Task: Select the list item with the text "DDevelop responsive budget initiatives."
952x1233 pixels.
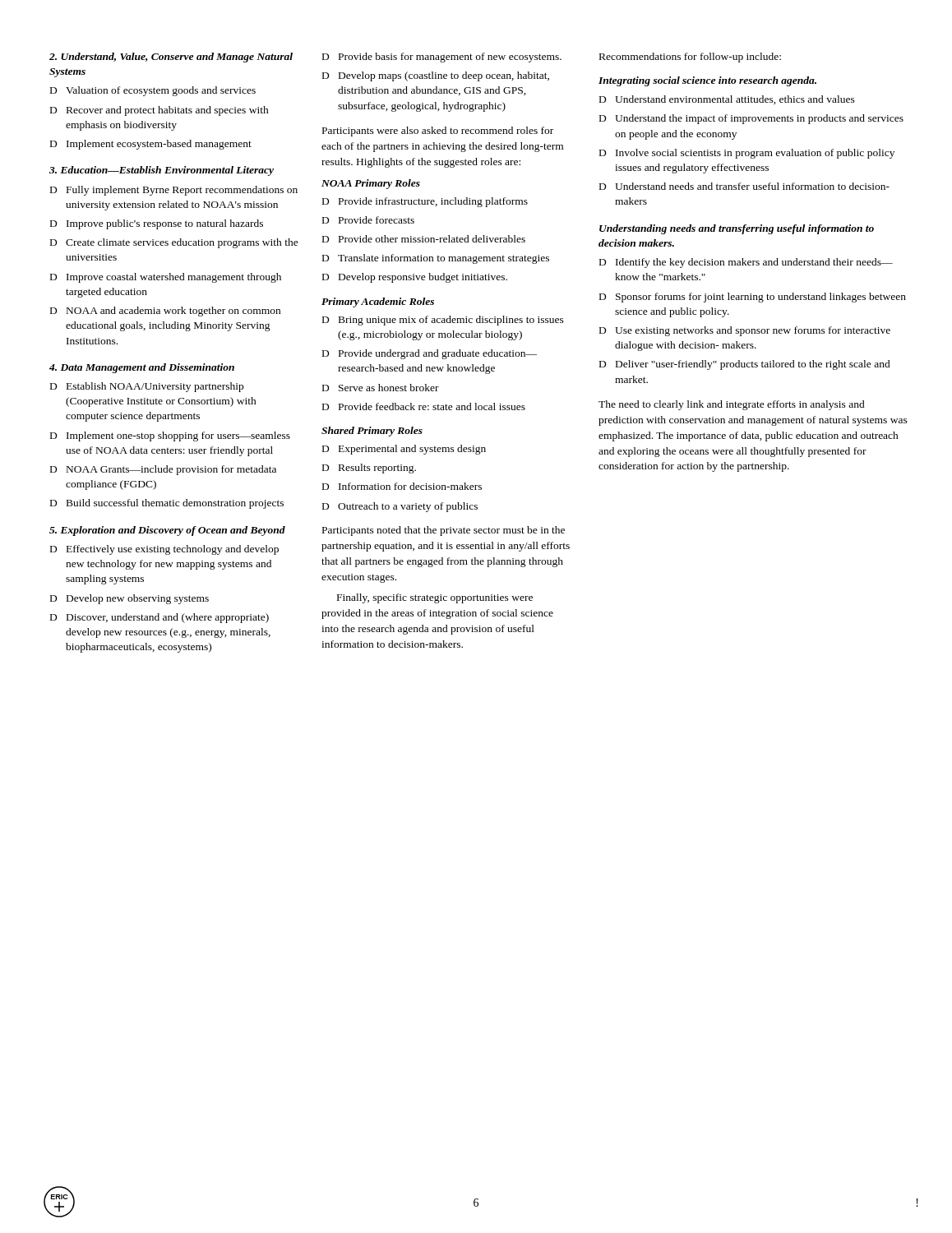Action: [x=447, y=277]
